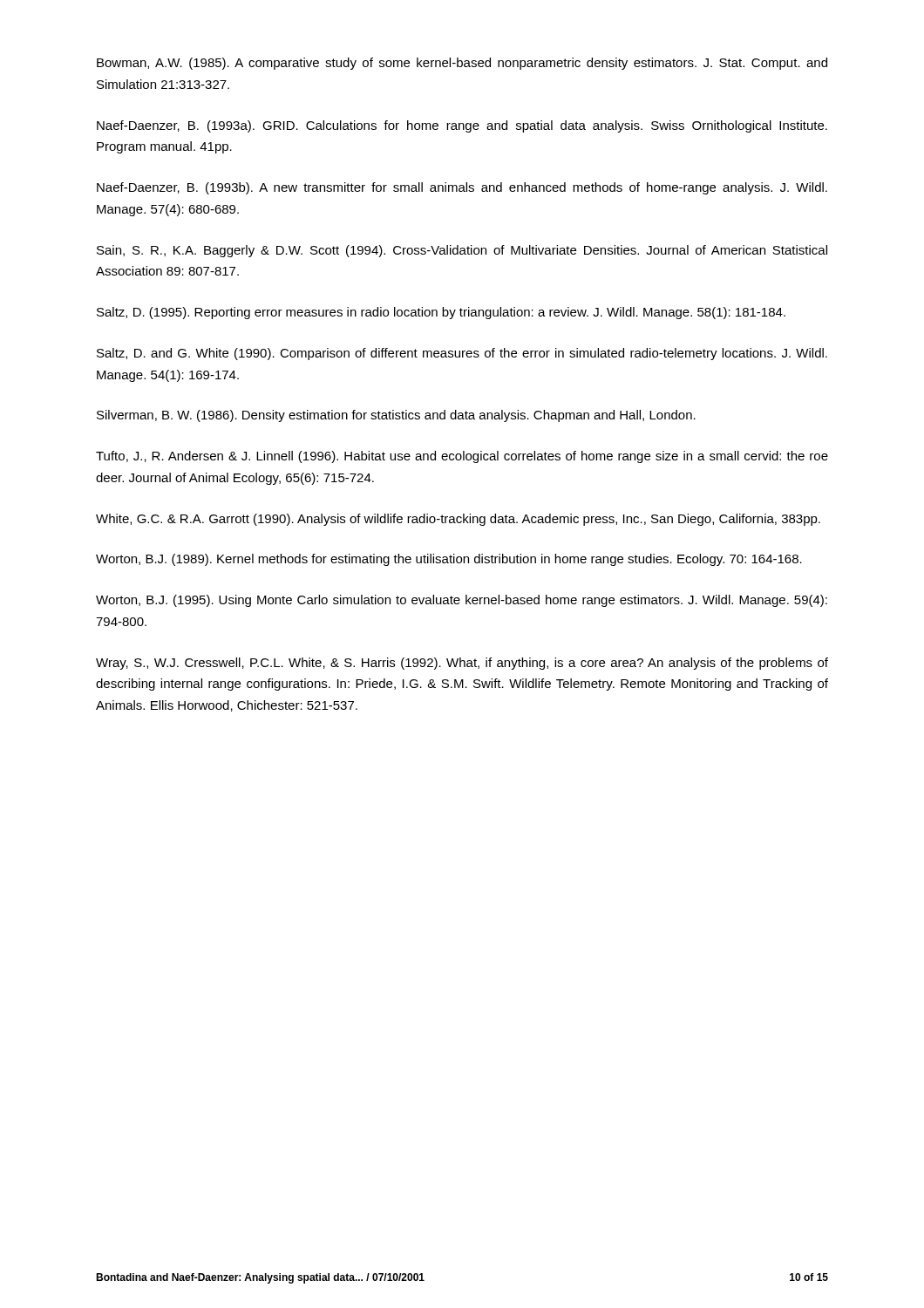Find the passage starting "Bowman, A.W. (1985). A comparative study of"

462,73
